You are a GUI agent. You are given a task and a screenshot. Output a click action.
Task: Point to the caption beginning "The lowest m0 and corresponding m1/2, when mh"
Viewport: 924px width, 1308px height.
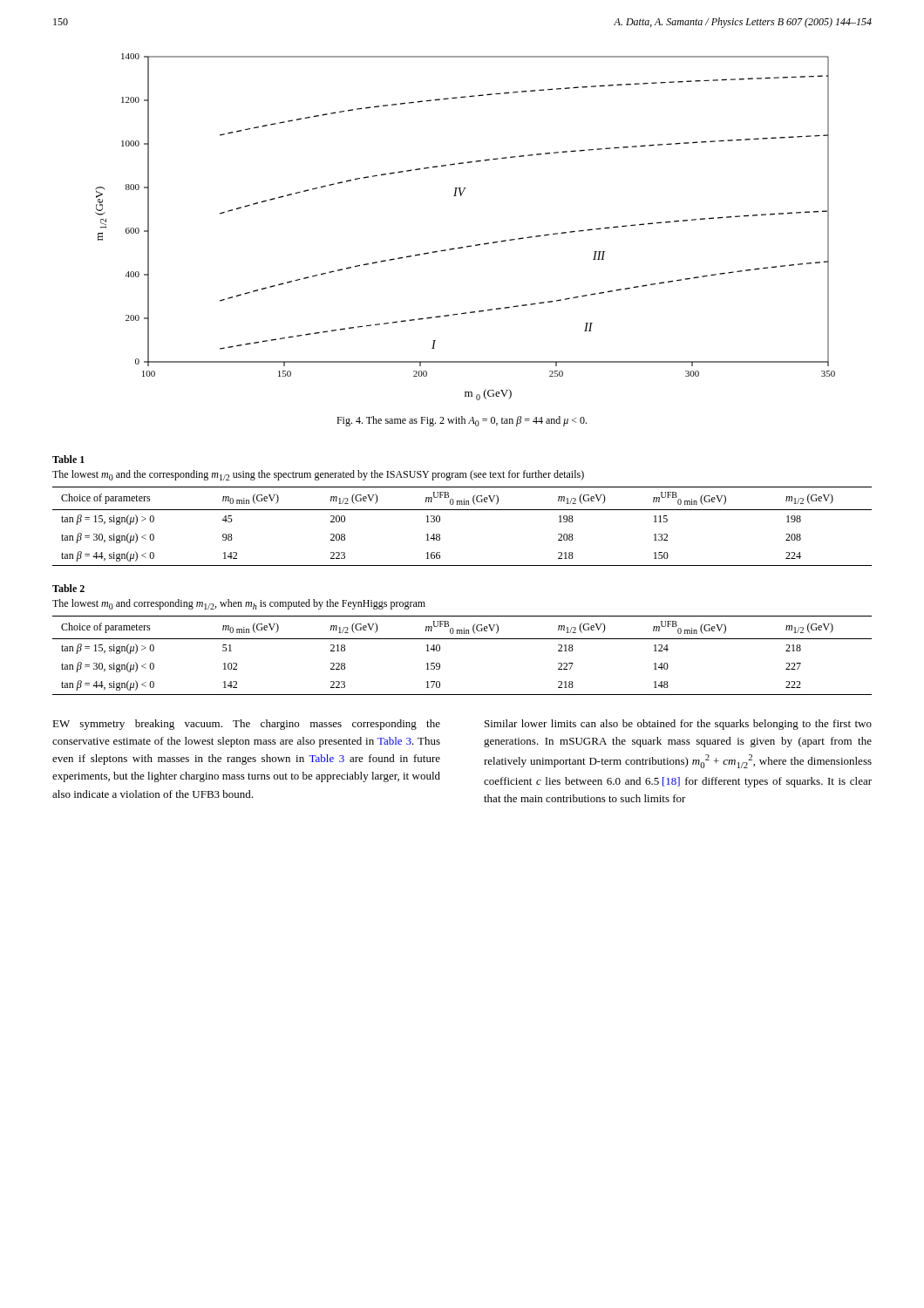click(239, 604)
